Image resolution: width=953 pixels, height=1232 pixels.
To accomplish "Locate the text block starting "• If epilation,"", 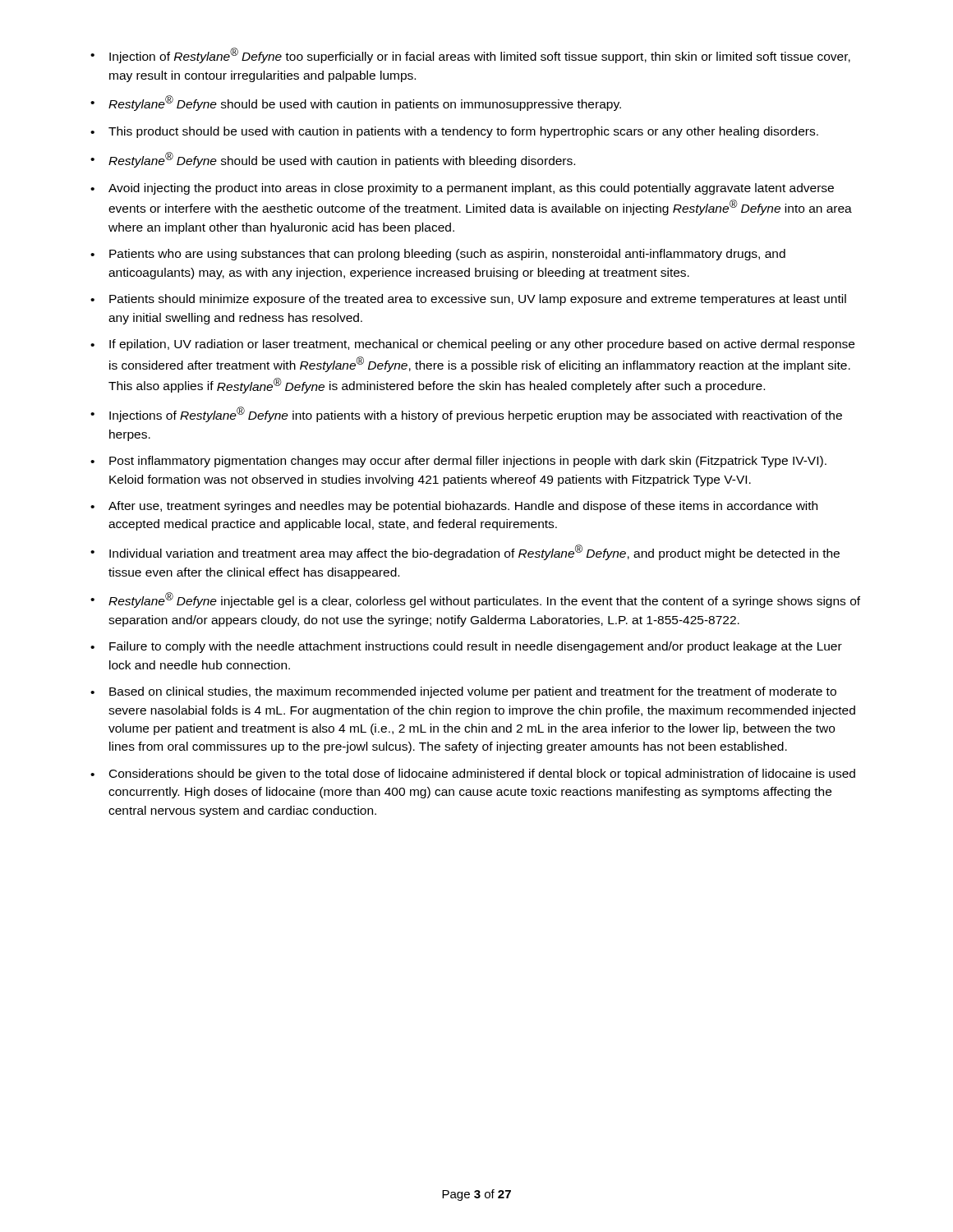I will tap(476, 366).
